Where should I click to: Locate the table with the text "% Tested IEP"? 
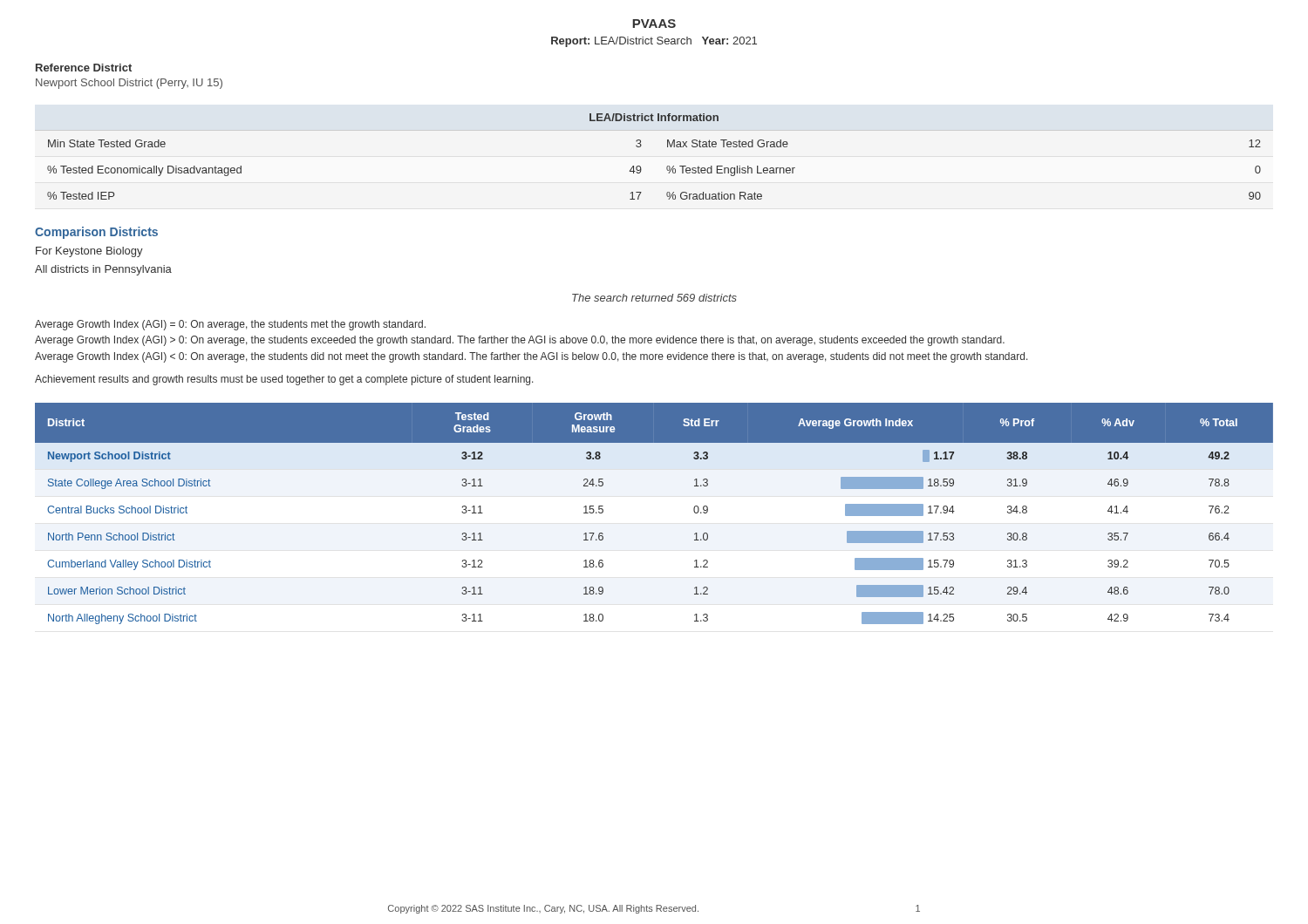click(654, 157)
